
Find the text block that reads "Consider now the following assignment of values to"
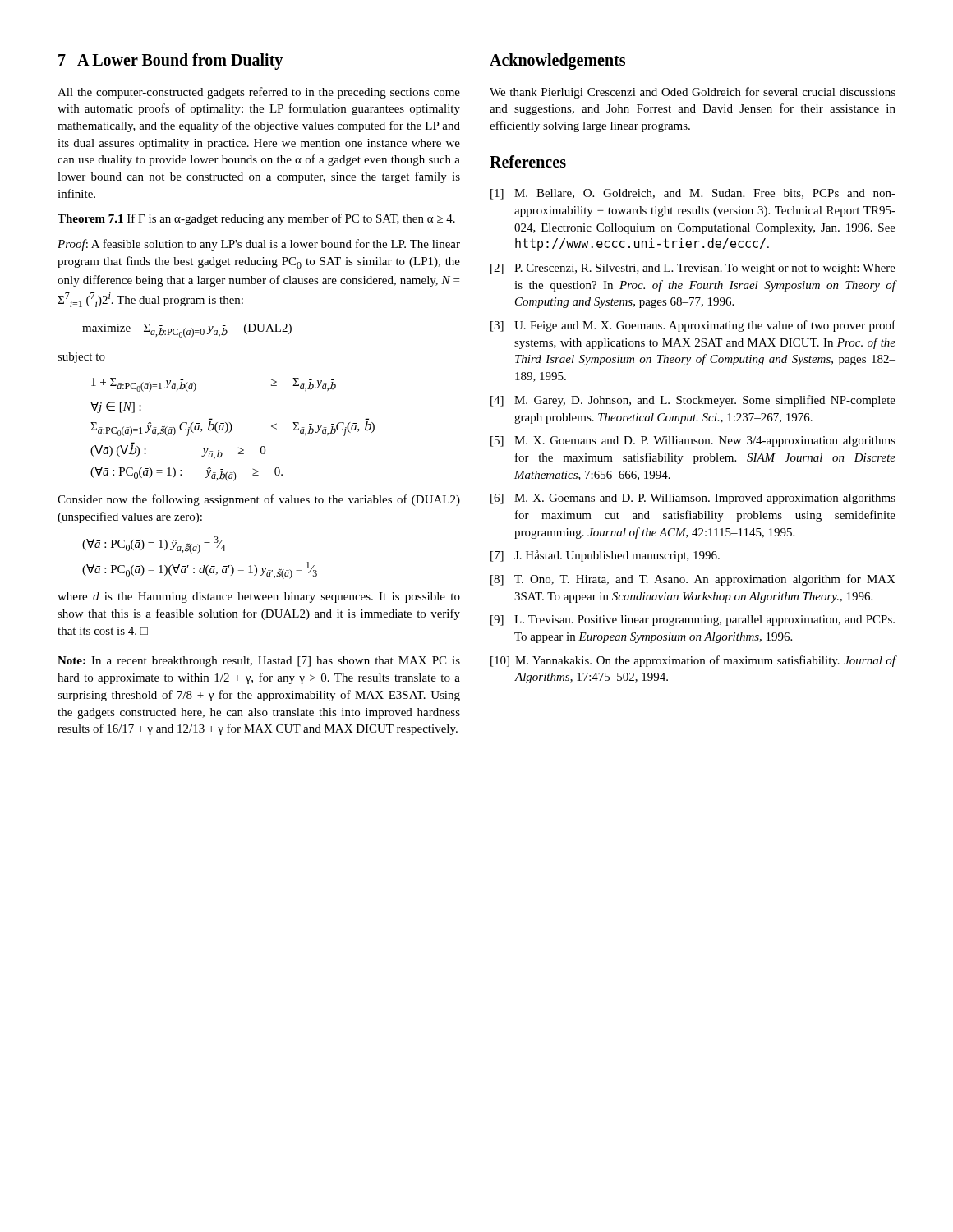(259, 508)
